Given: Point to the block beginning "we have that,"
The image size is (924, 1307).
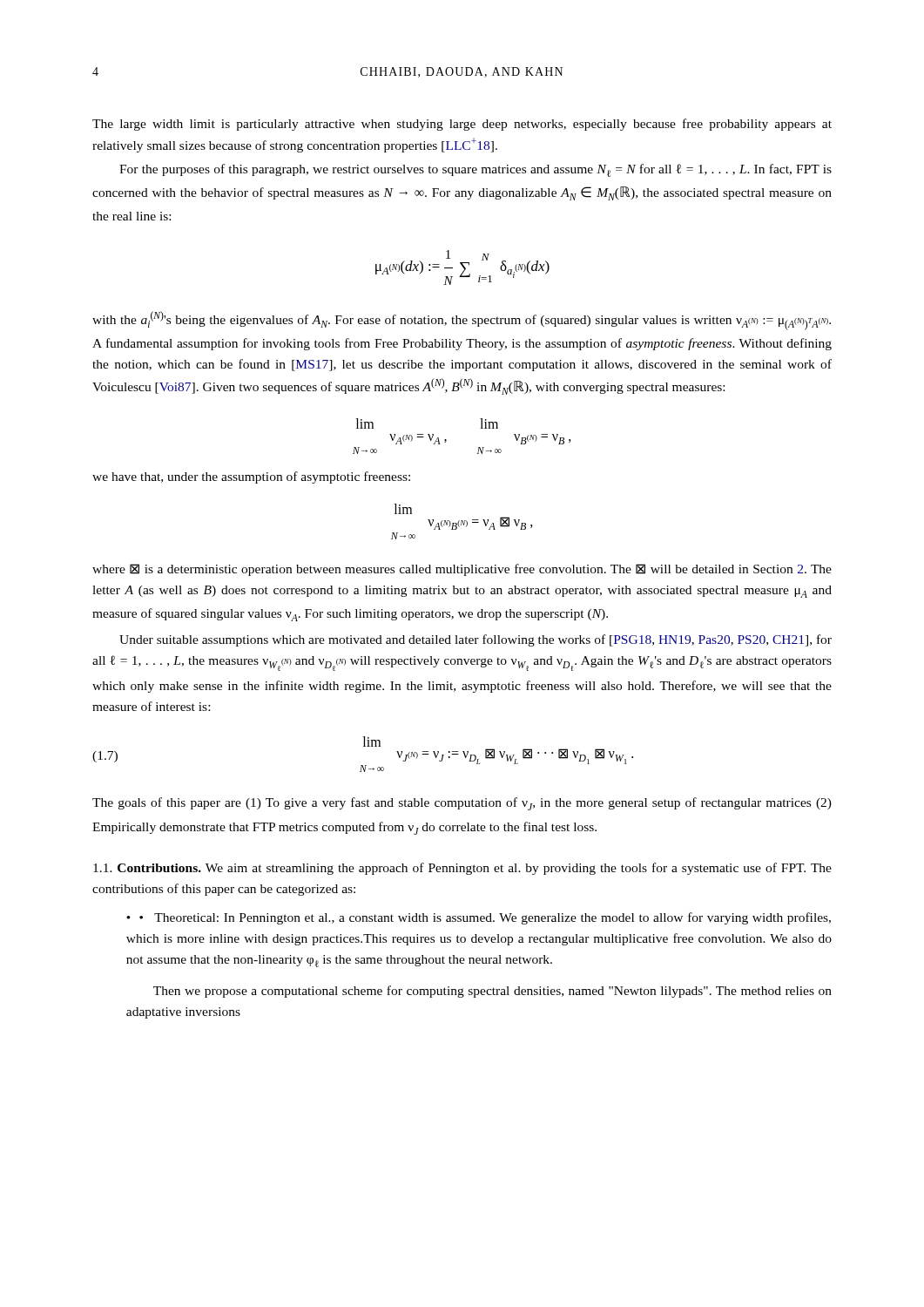Looking at the screenshot, I should point(251,477).
